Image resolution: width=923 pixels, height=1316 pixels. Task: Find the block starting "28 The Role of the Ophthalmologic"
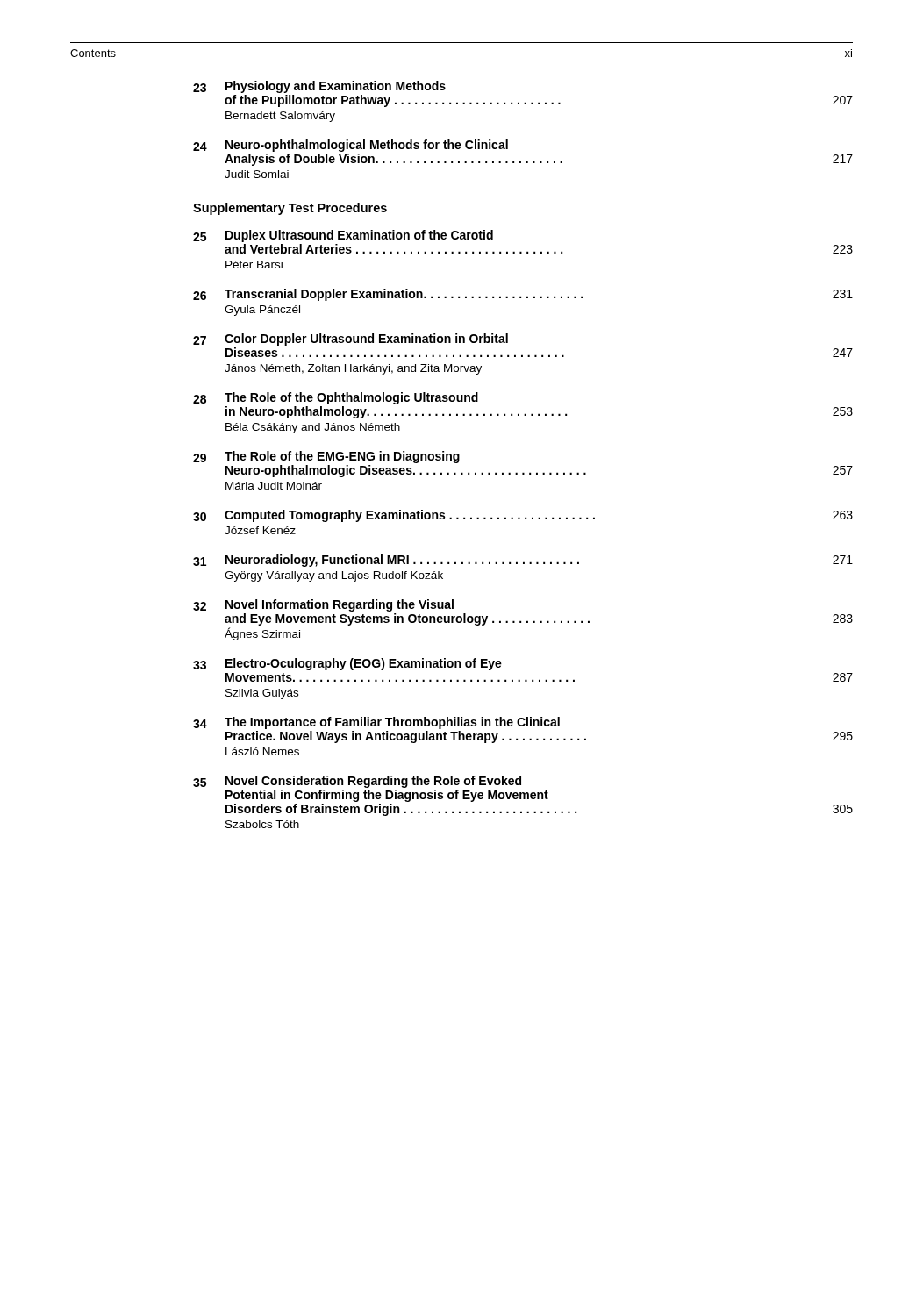click(x=523, y=412)
